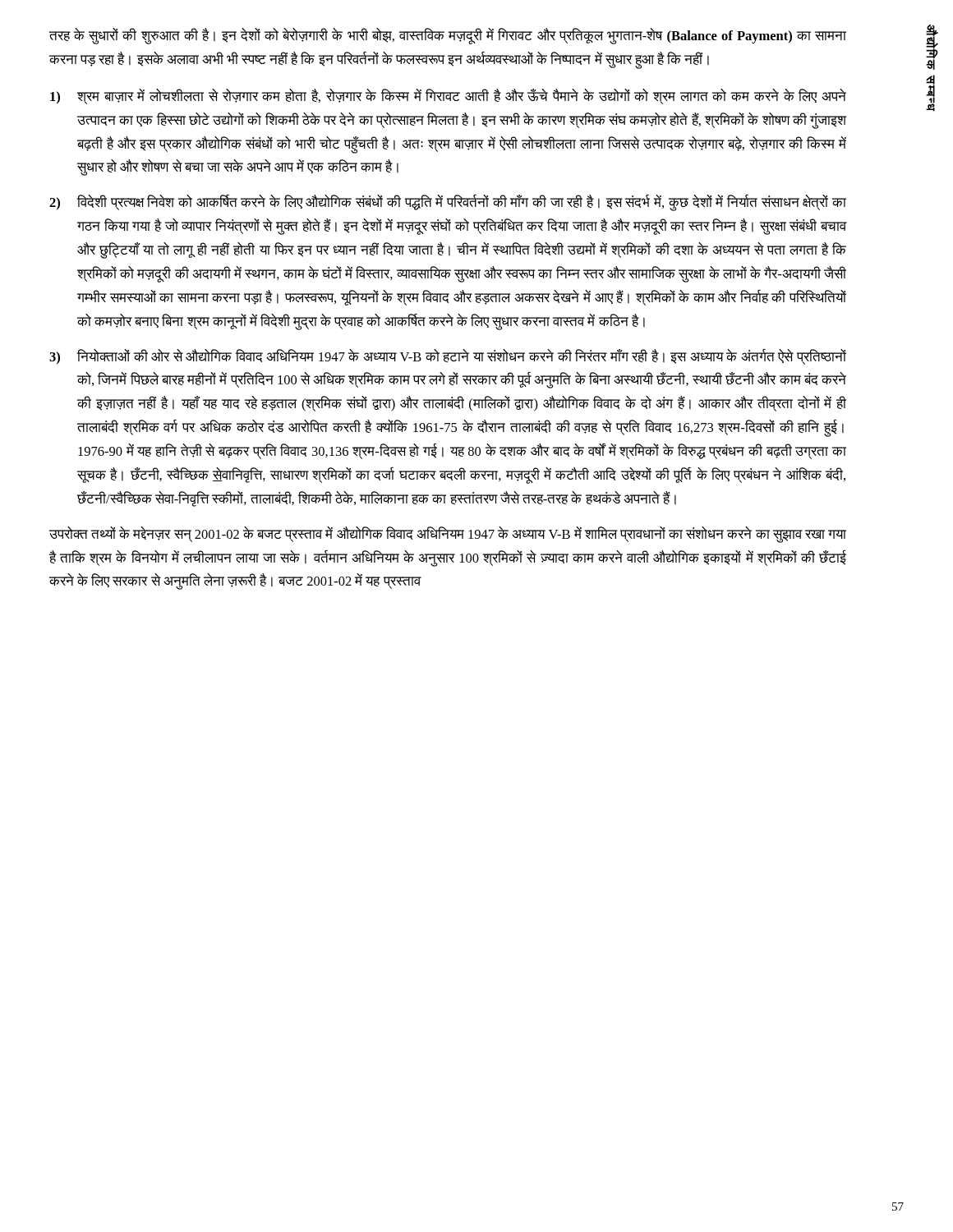Click on the list item that says "2) विदेशी प्रत्यक्ष निवेश को आकर्षित करने के"
The height and width of the screenshot is (1232, 953).
coord(448,263)
